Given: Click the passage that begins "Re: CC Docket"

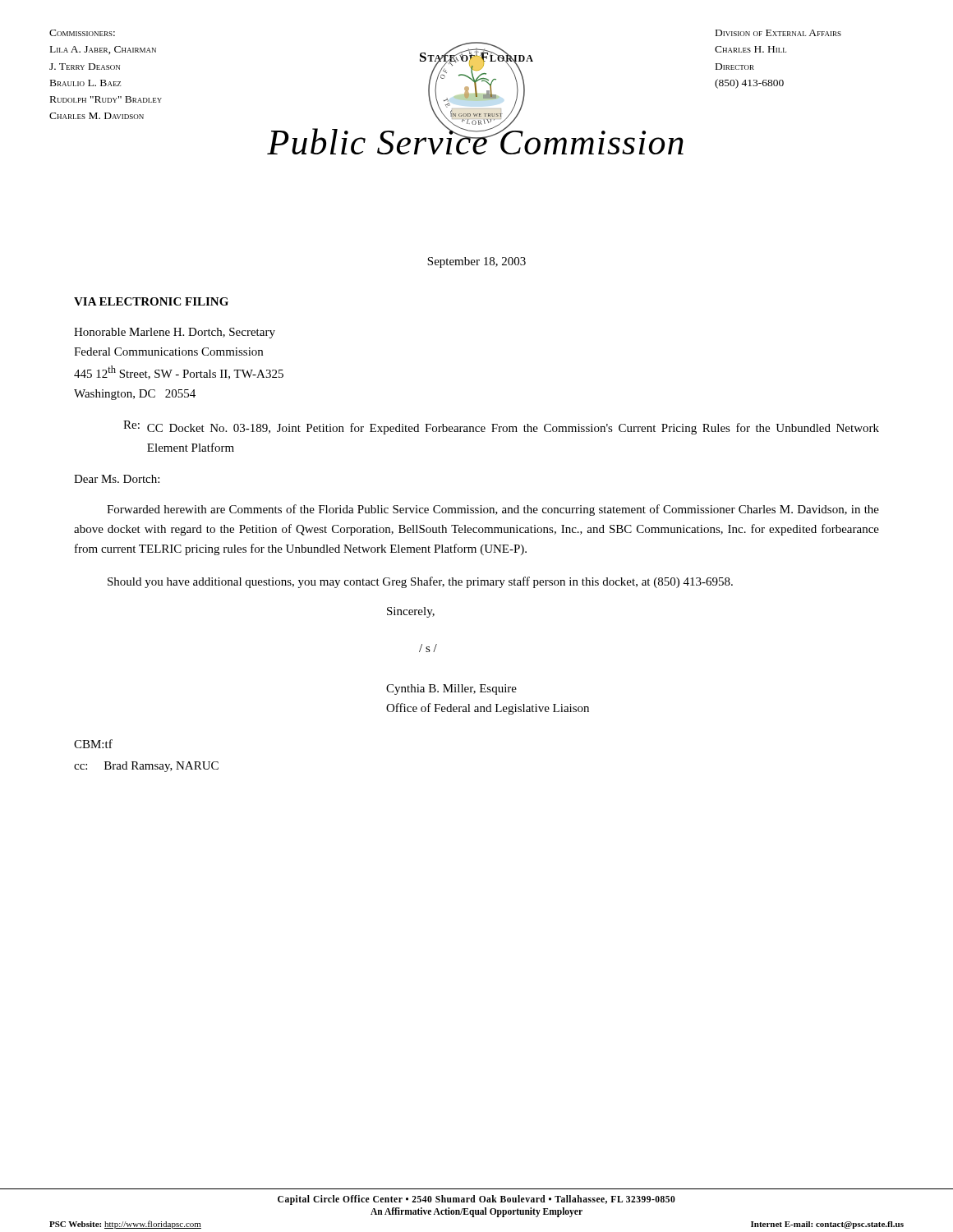Looking at the screenshot, I should click(501, 438).
